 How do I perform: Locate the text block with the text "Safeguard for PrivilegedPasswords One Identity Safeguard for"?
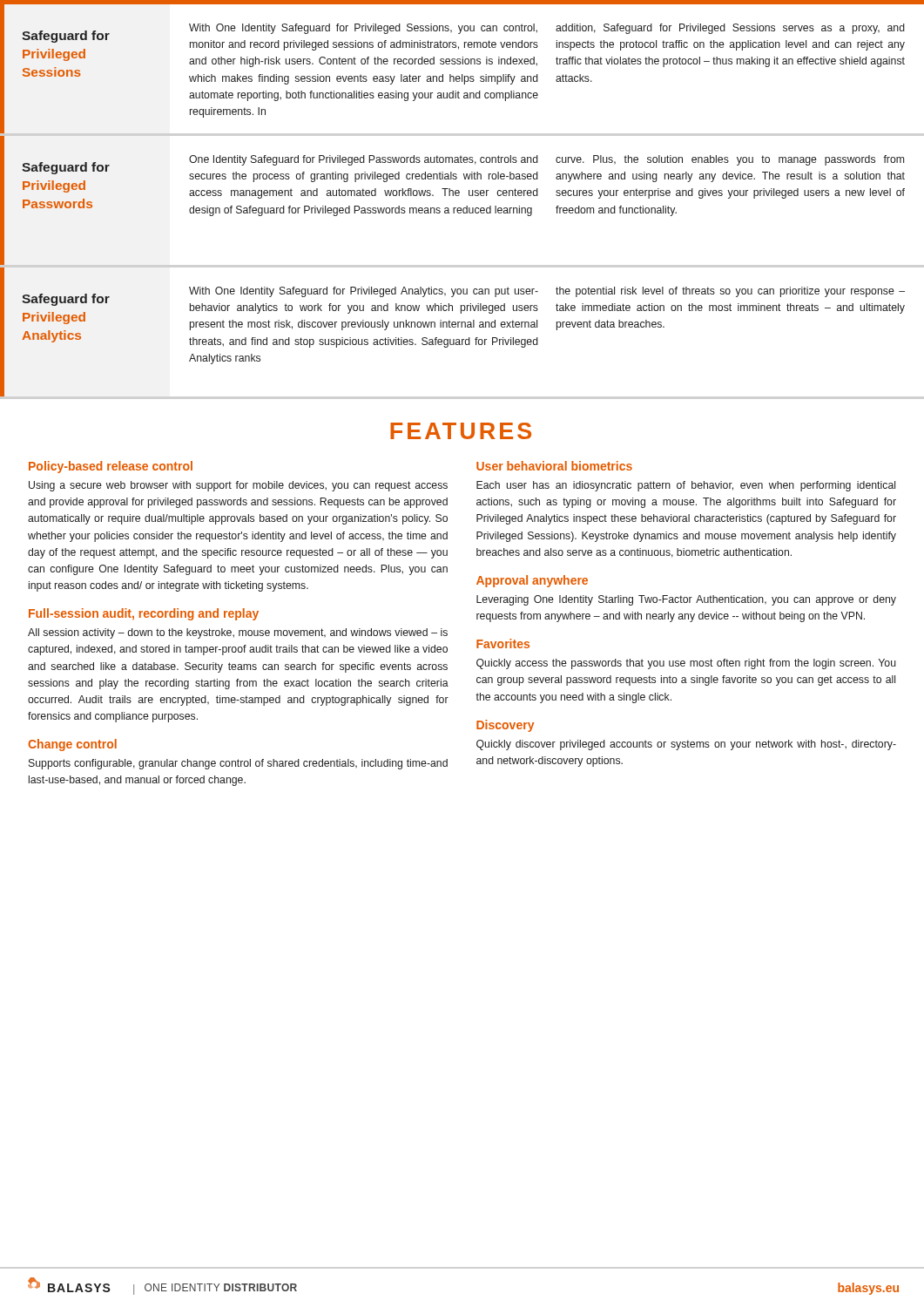pos(462,200)
